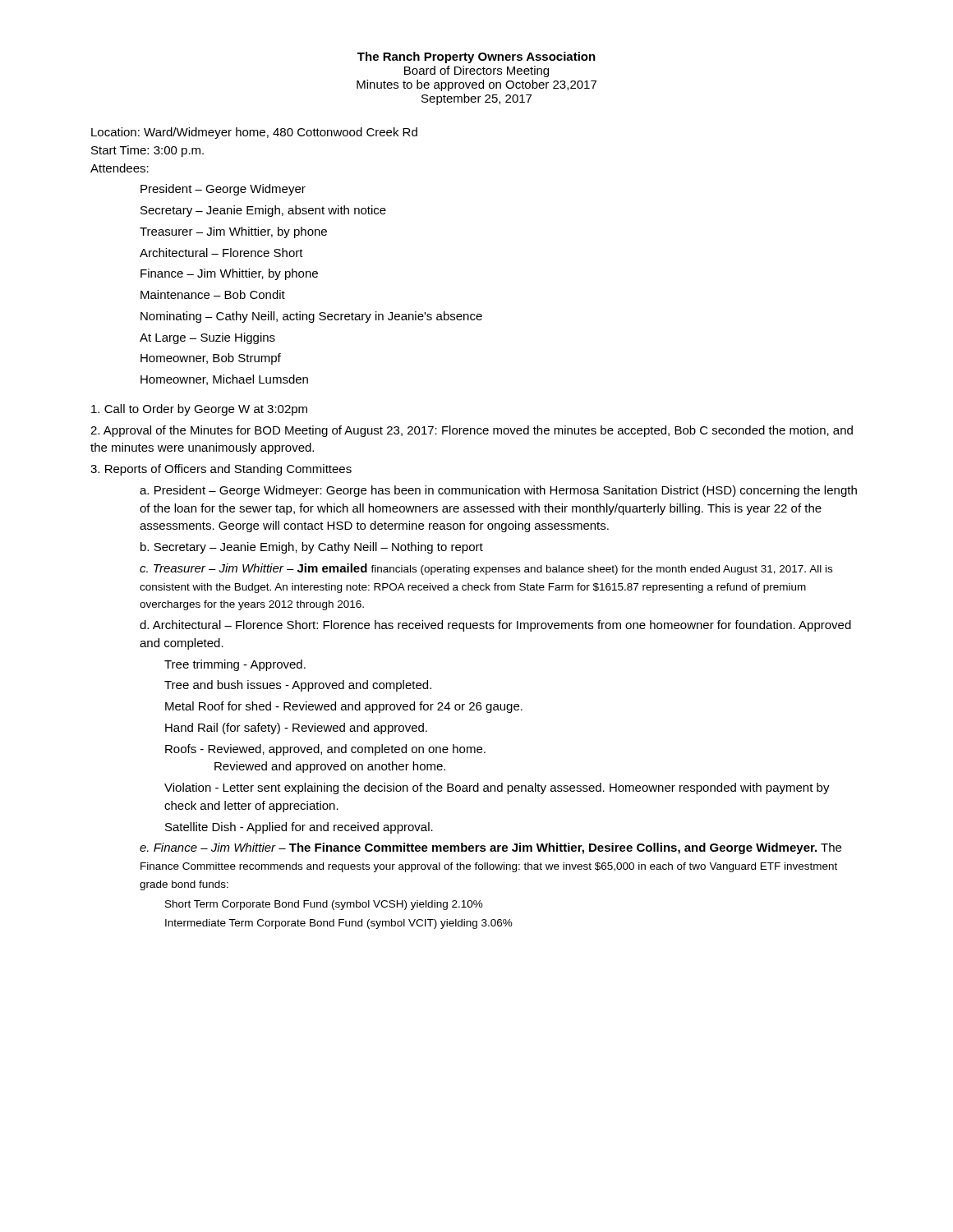Click on the text block that says "a. President – George Widmeyer: George has"
The image size is (953, 1232).
(499, 508)
